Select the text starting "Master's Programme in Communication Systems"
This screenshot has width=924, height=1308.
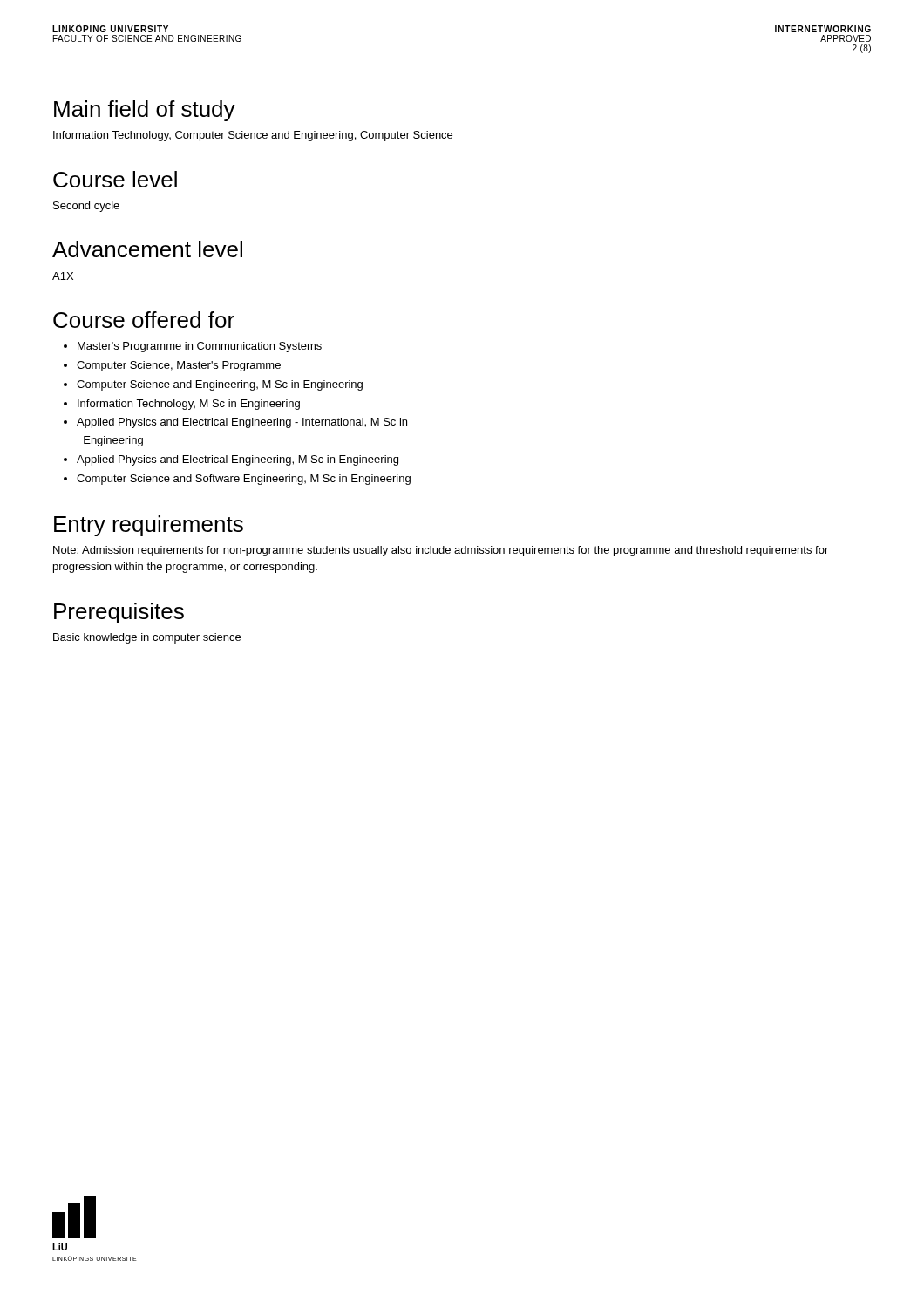[199, 346]
